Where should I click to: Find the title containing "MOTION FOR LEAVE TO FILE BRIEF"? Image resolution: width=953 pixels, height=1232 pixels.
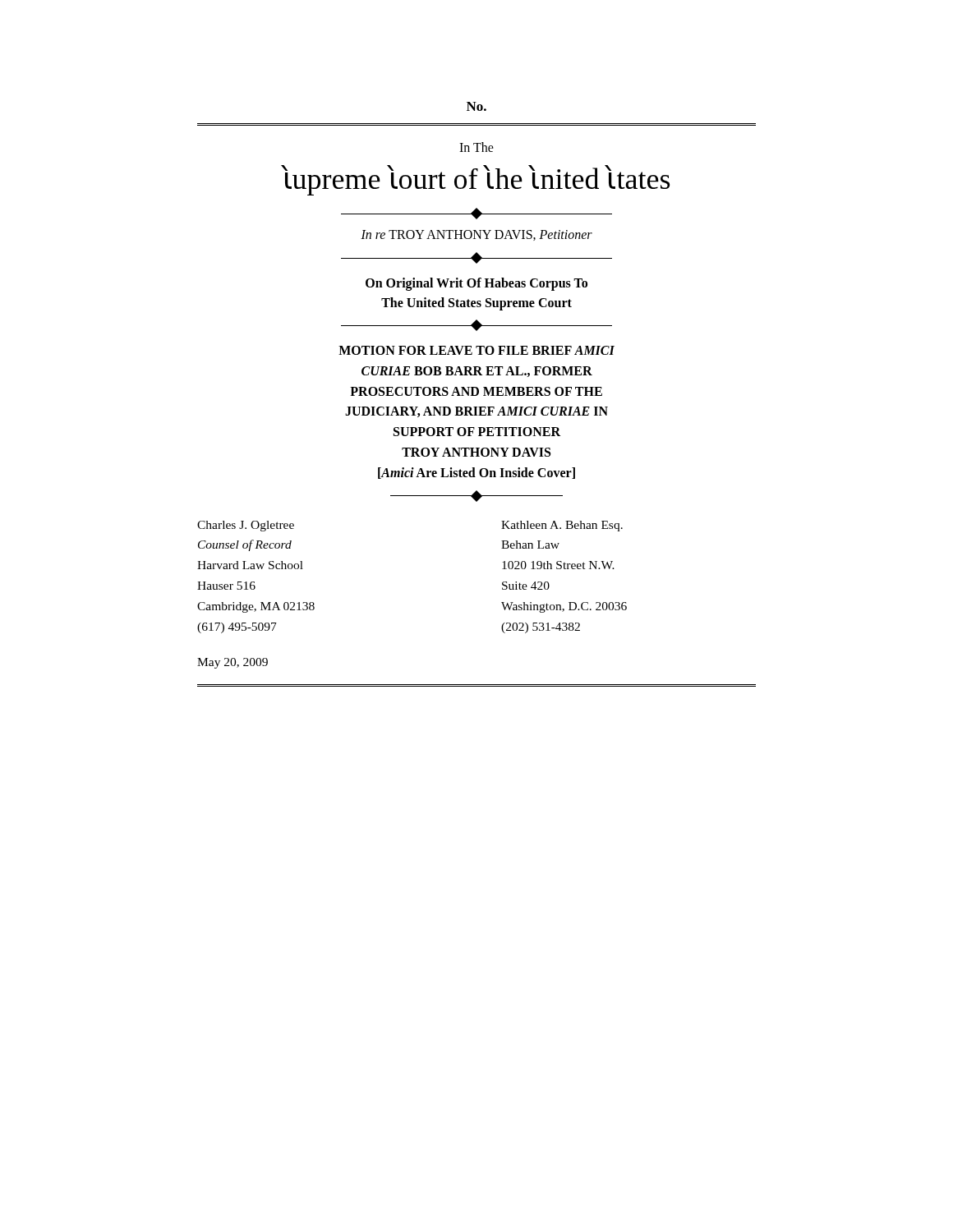point(476,411)
